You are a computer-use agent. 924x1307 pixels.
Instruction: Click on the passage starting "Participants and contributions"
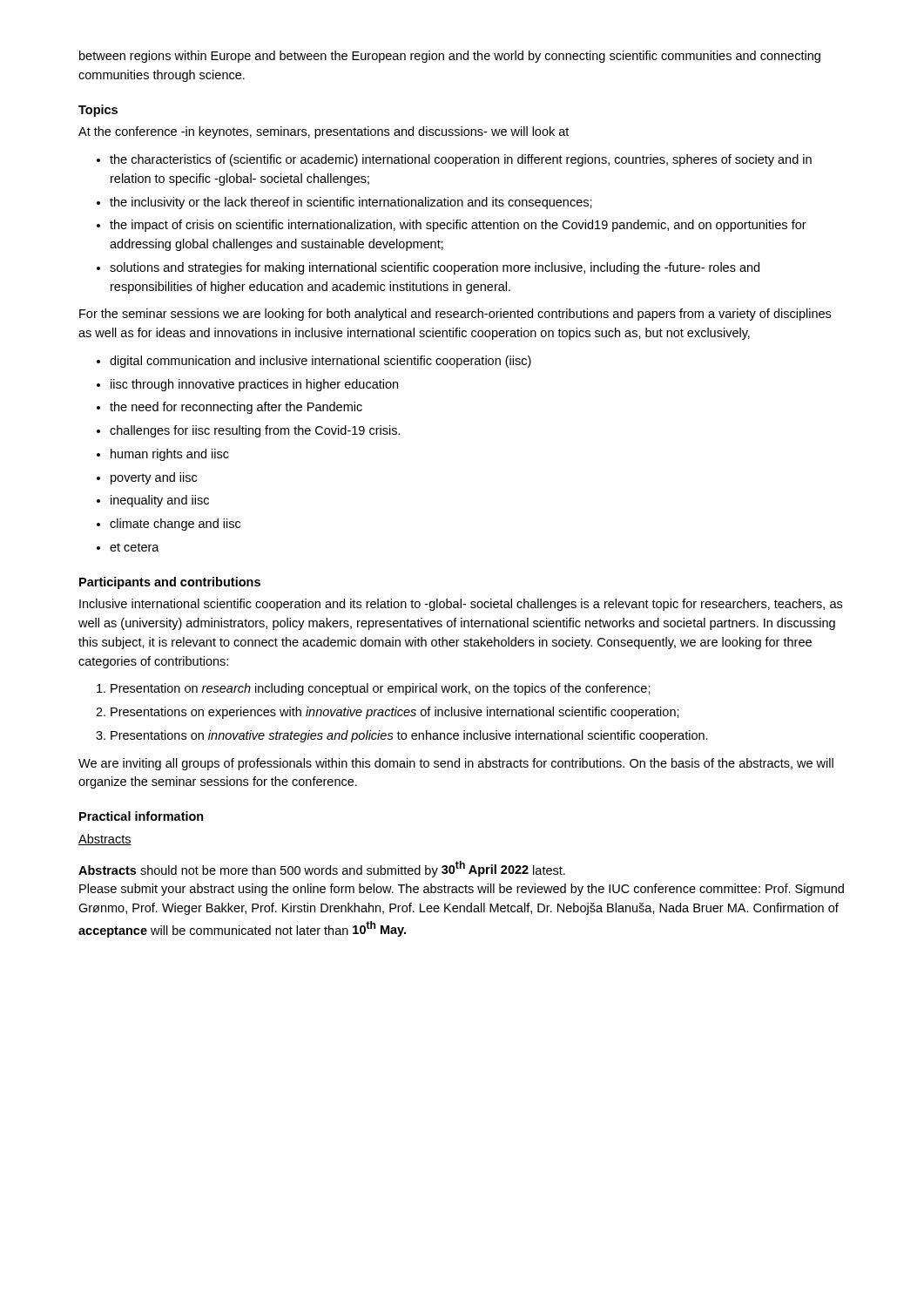[170, 583]
